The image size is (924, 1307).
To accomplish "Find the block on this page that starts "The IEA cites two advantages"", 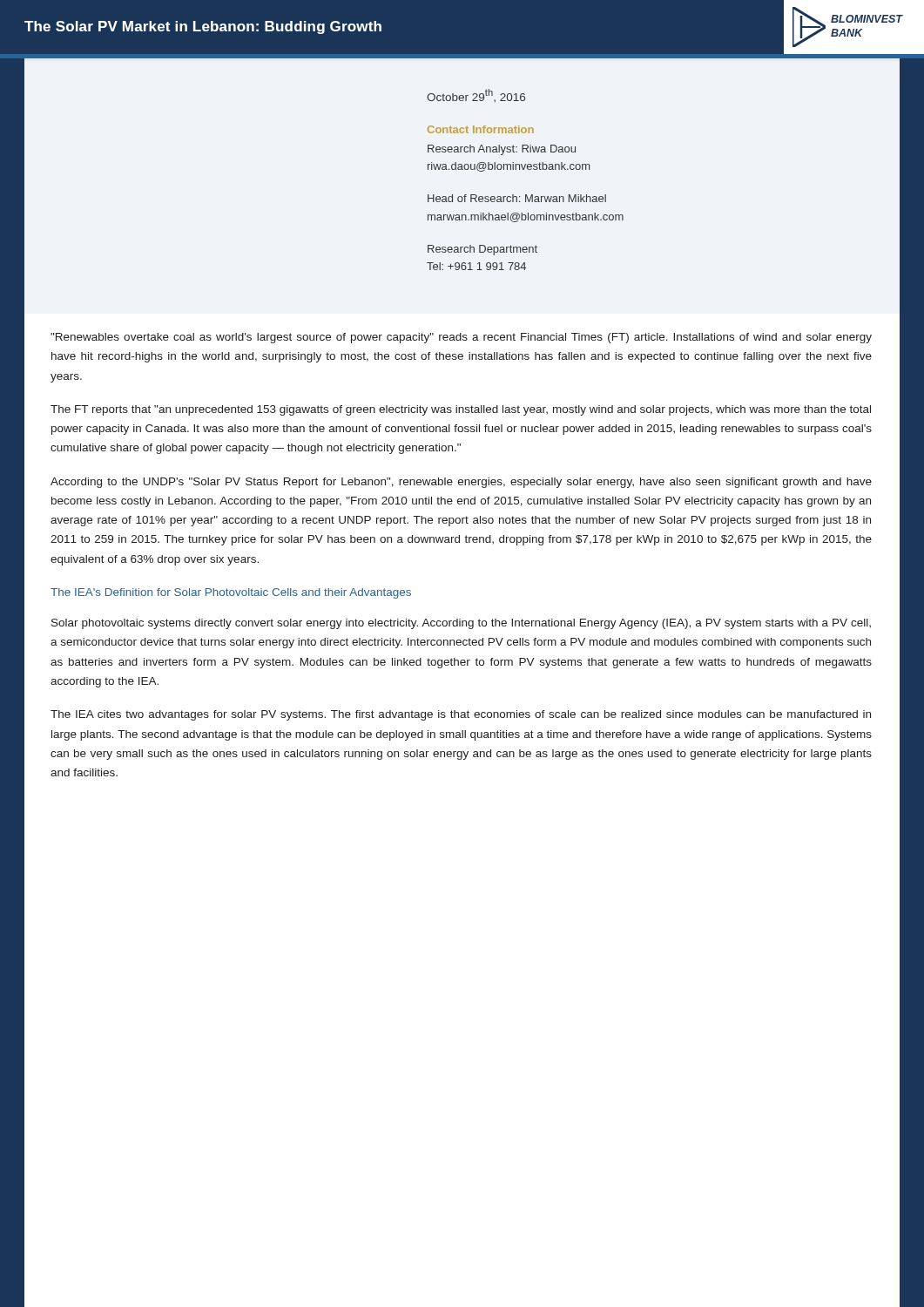I will [461, 743].
